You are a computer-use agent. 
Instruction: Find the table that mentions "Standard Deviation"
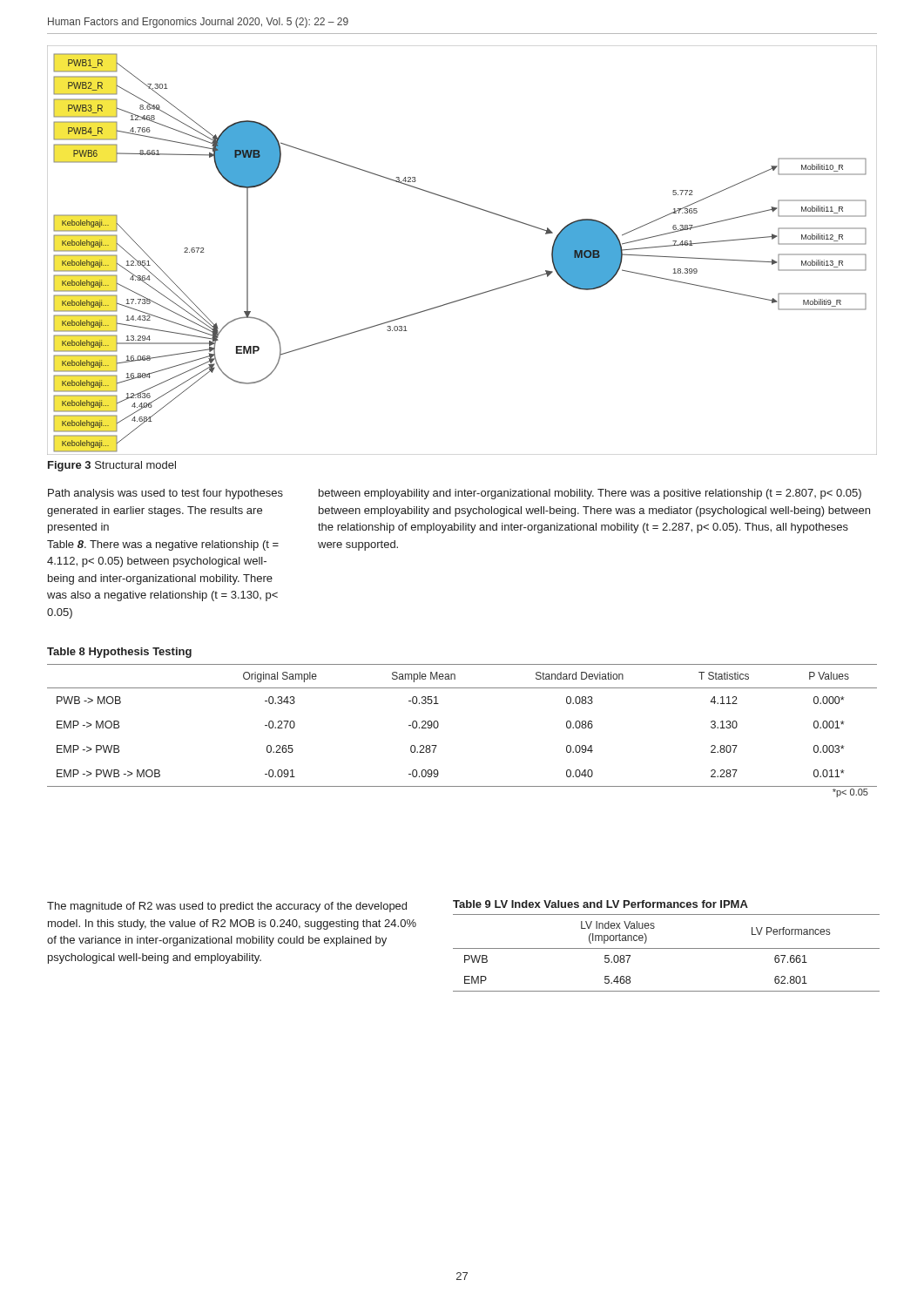tap(462, 731)
